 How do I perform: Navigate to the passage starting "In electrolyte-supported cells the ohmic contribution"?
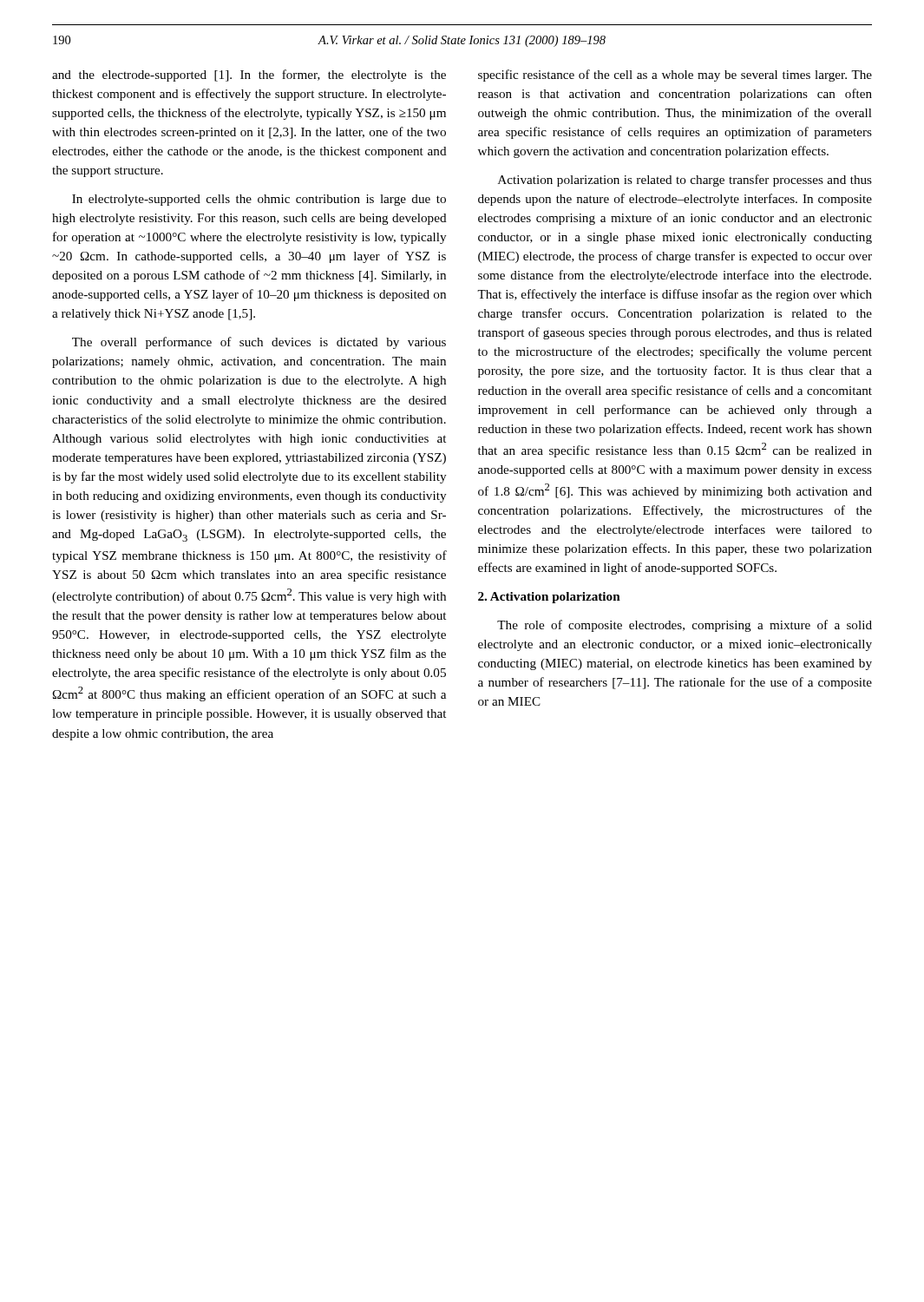tap(249, 256)
